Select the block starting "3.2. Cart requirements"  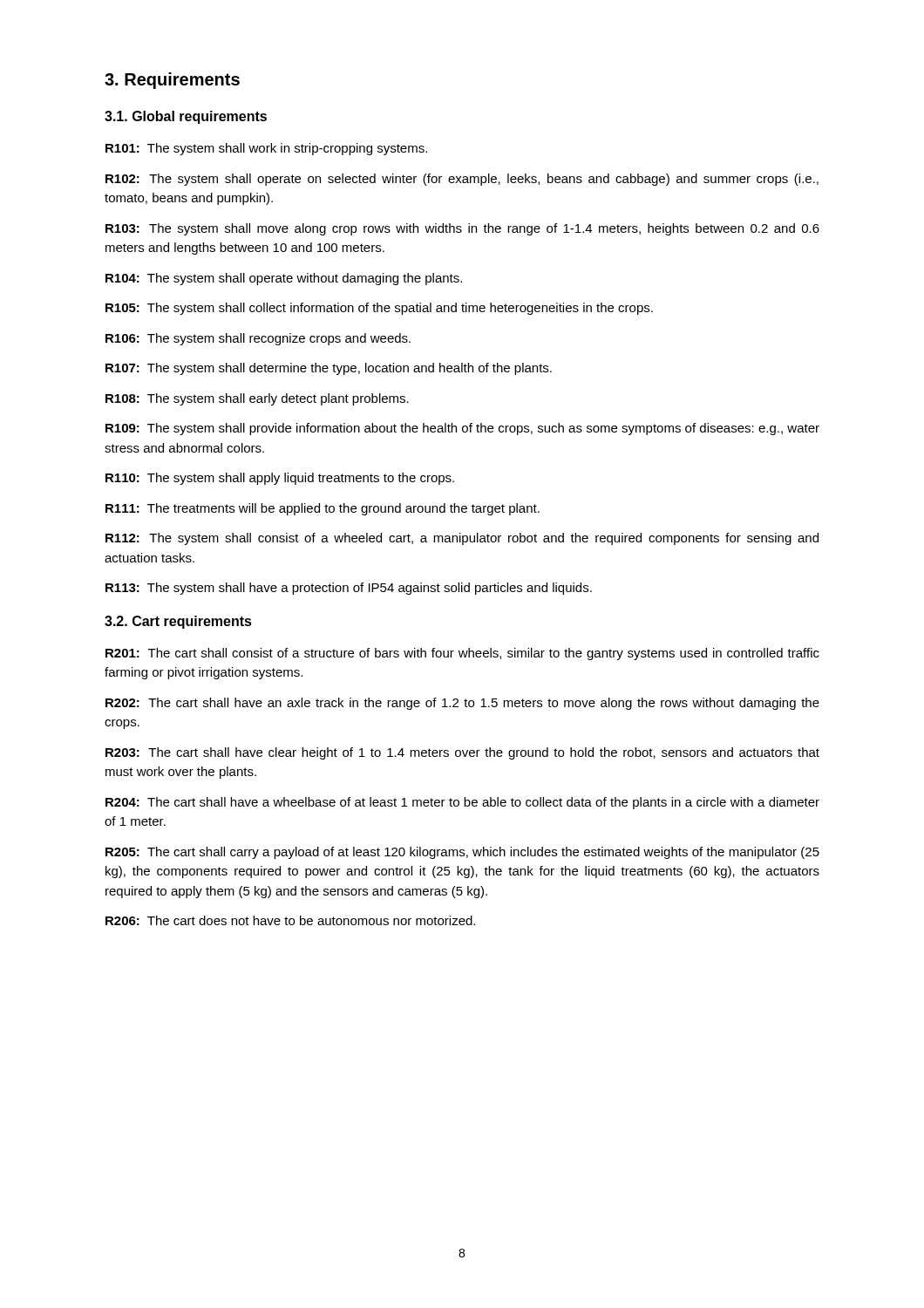click(x=178, y=621)
